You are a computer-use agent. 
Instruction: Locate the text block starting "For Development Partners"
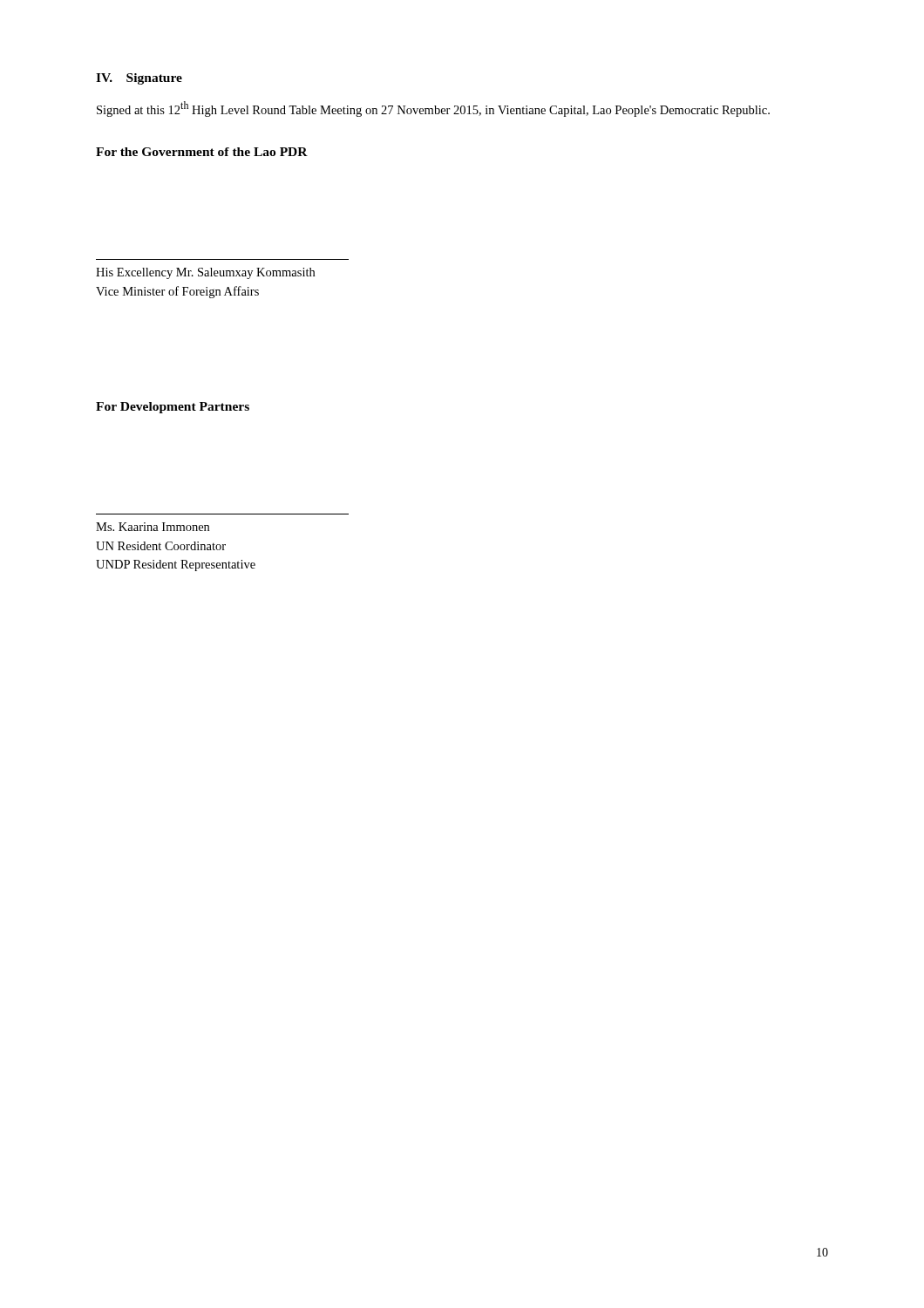tap(173, 406)
